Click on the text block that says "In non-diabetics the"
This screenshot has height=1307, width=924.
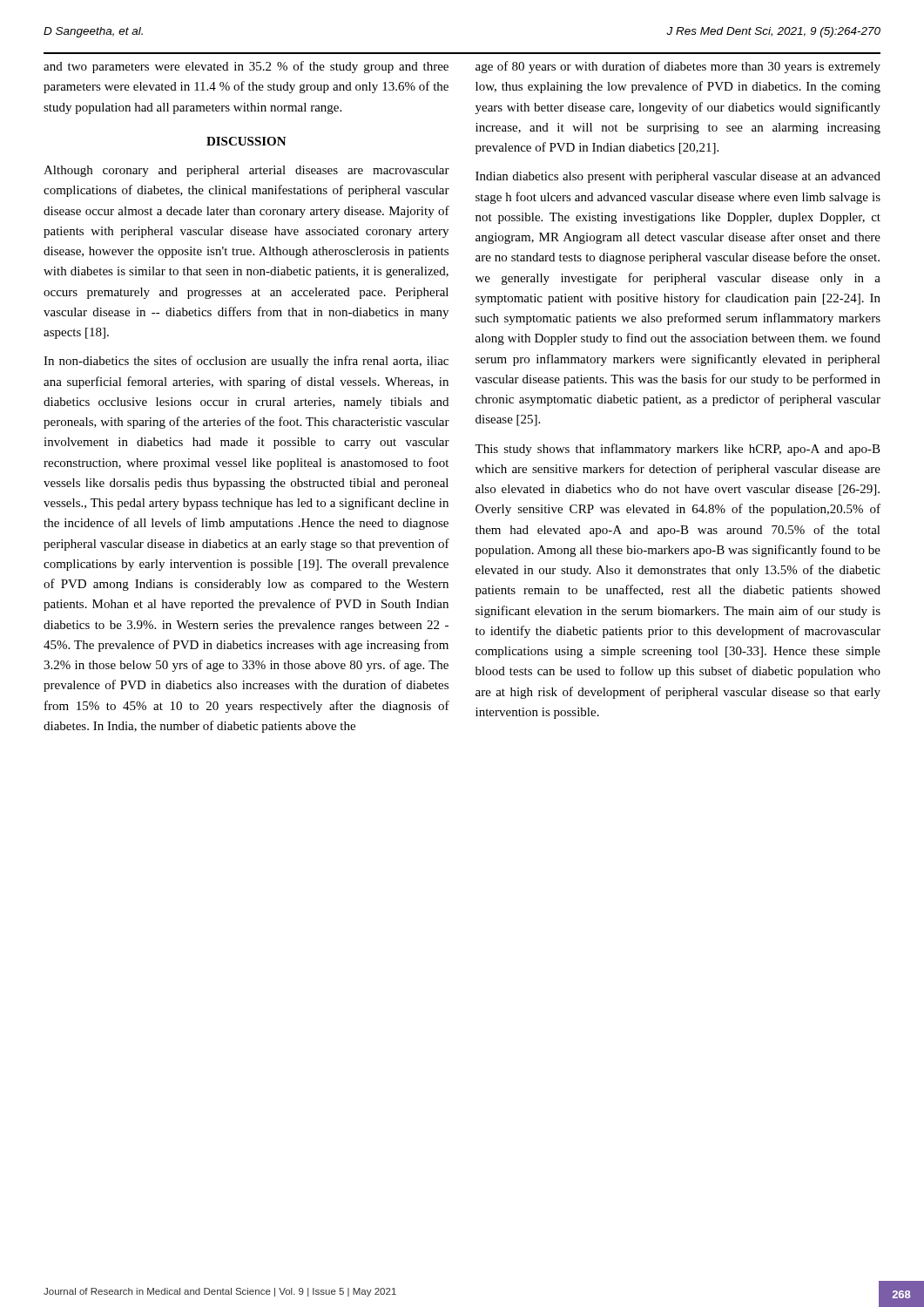click(x=246, y=544)
